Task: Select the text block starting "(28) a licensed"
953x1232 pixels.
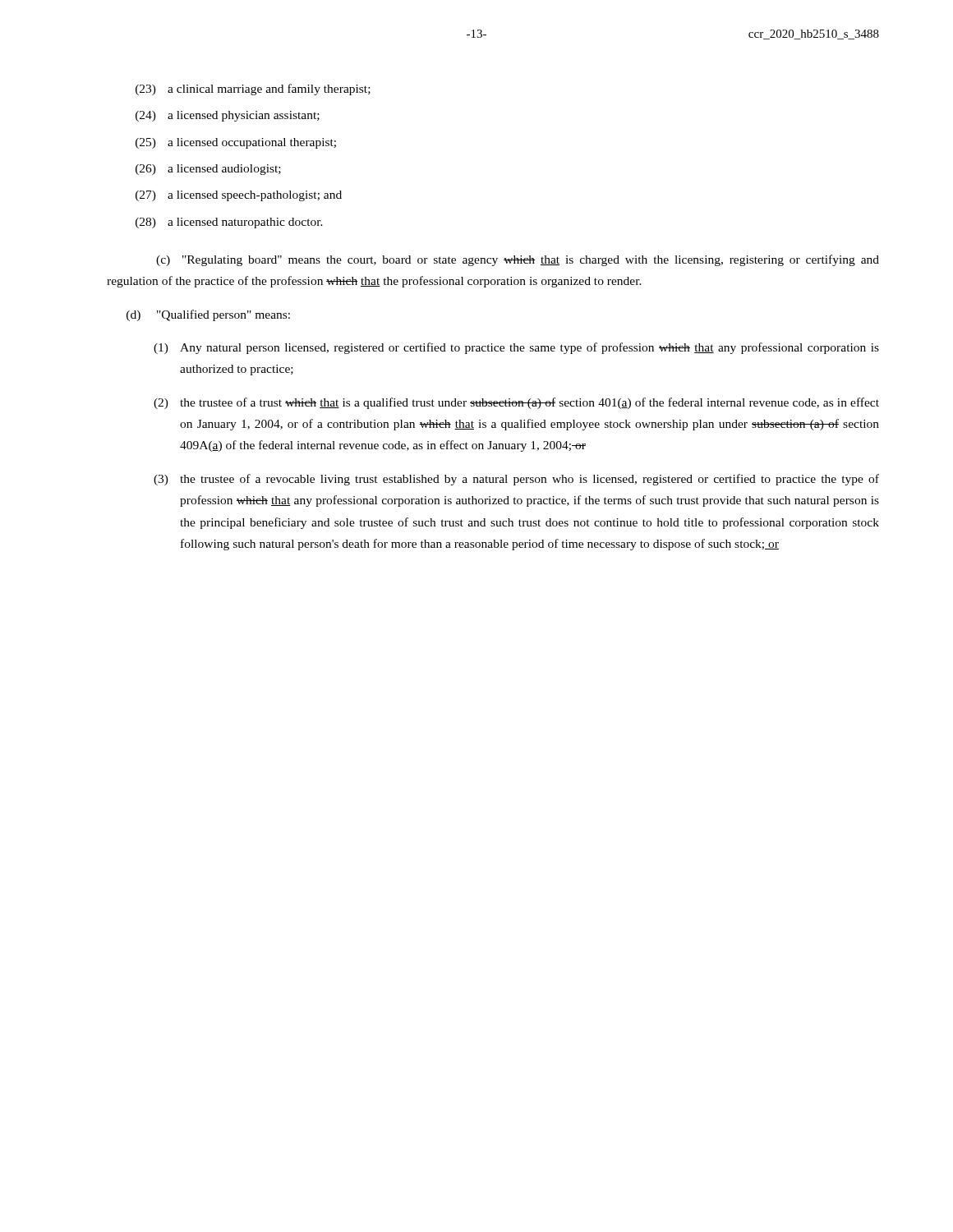Action: 229,223
